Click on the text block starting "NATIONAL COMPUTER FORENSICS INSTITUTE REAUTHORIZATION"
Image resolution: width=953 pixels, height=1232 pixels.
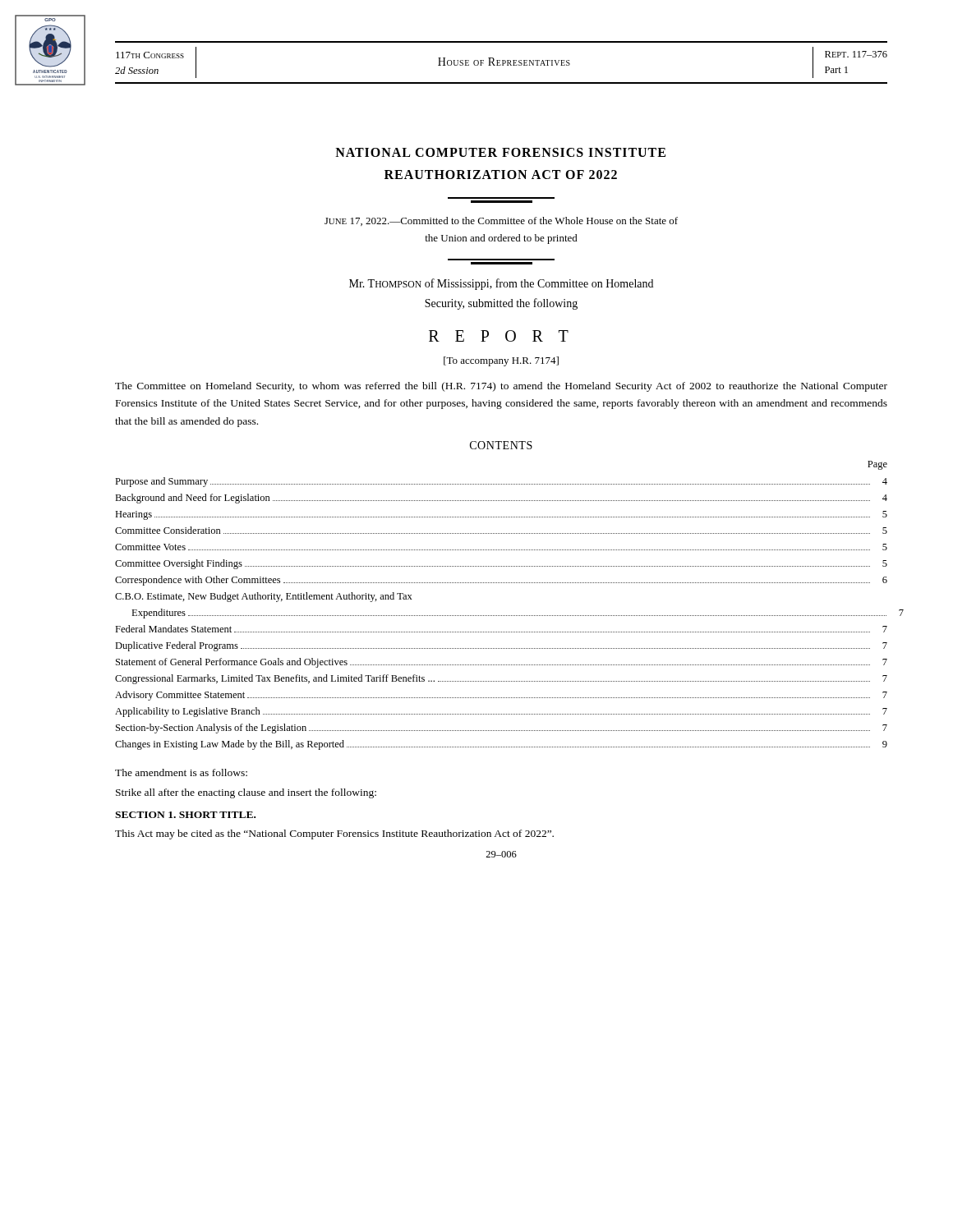501,164
